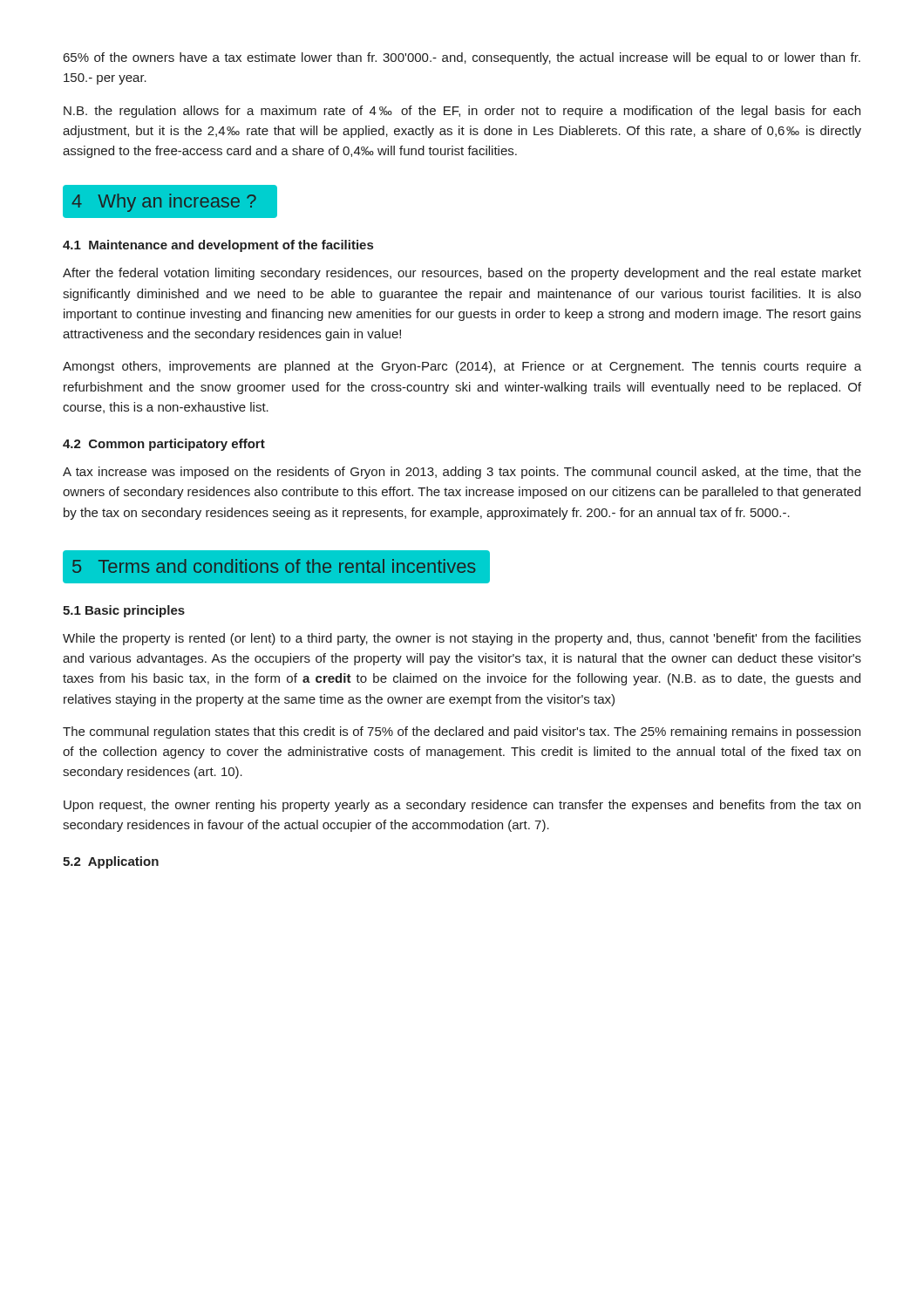Point to "5.1 Basic principles"
This screenshot has height=1308, width=924.
pyautogui.click(x=124, y=610)
